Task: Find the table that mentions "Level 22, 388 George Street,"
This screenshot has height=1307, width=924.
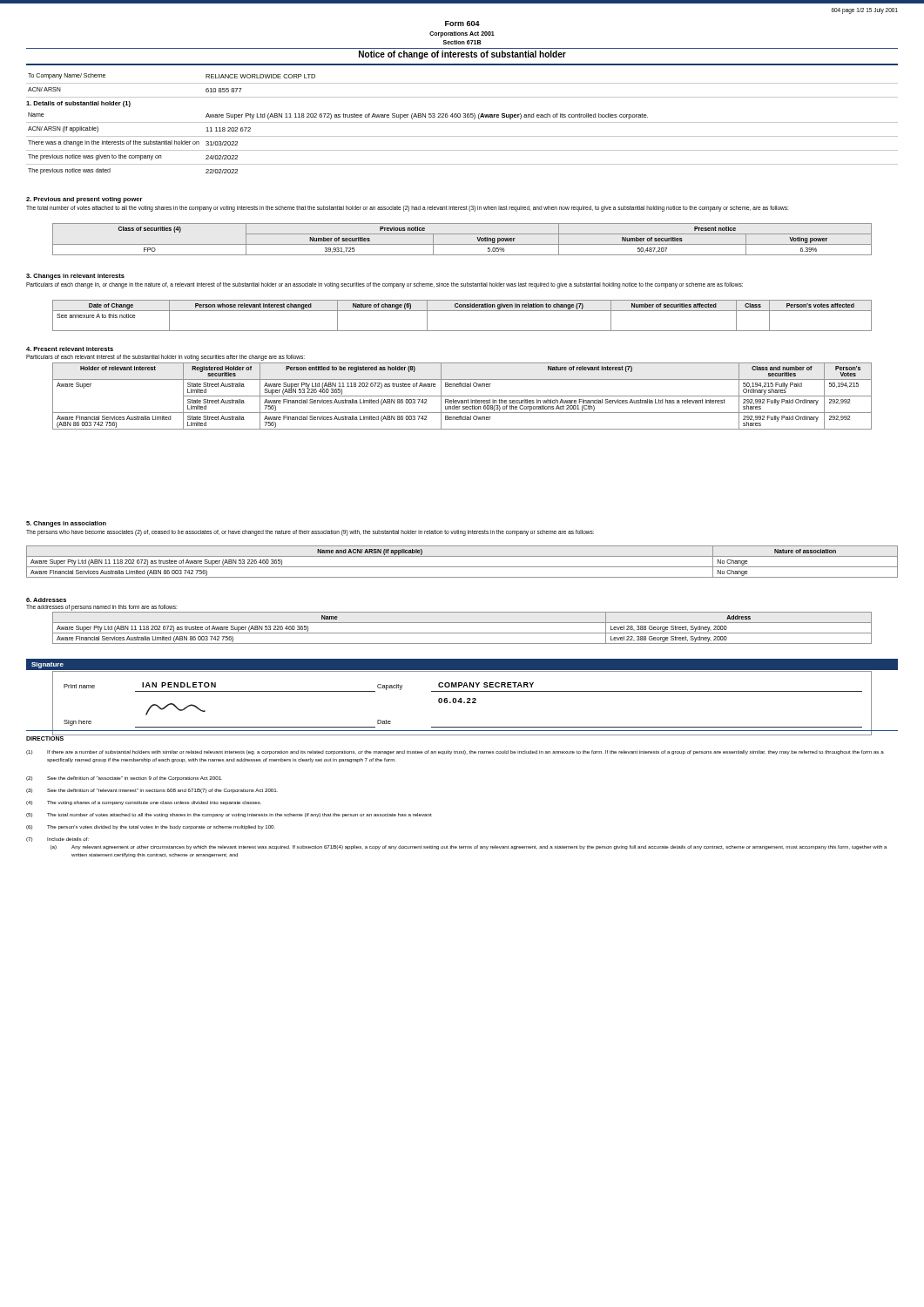Action: (462, 628)
